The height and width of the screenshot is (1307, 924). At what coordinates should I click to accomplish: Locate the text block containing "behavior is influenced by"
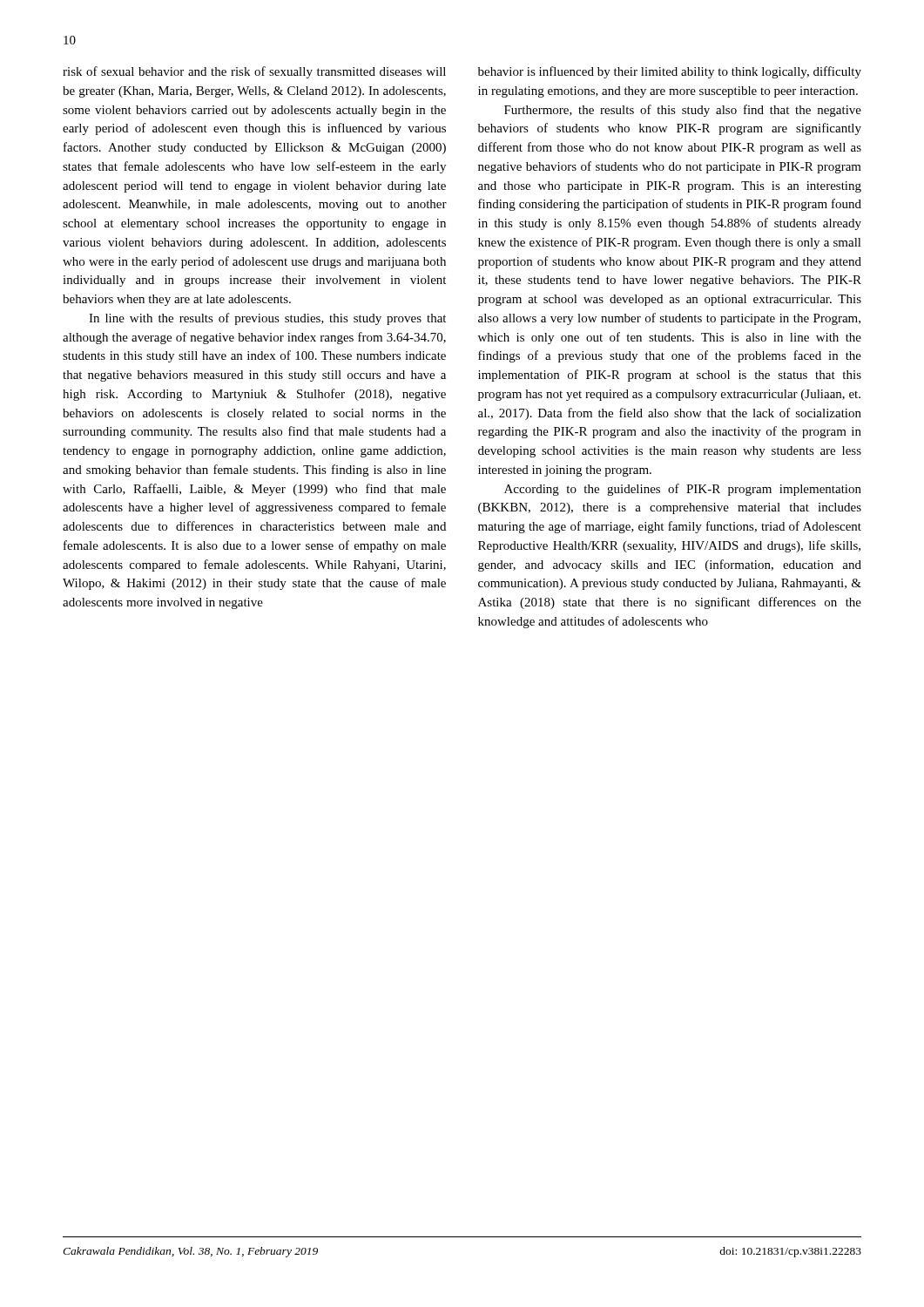tap(669, 347)
